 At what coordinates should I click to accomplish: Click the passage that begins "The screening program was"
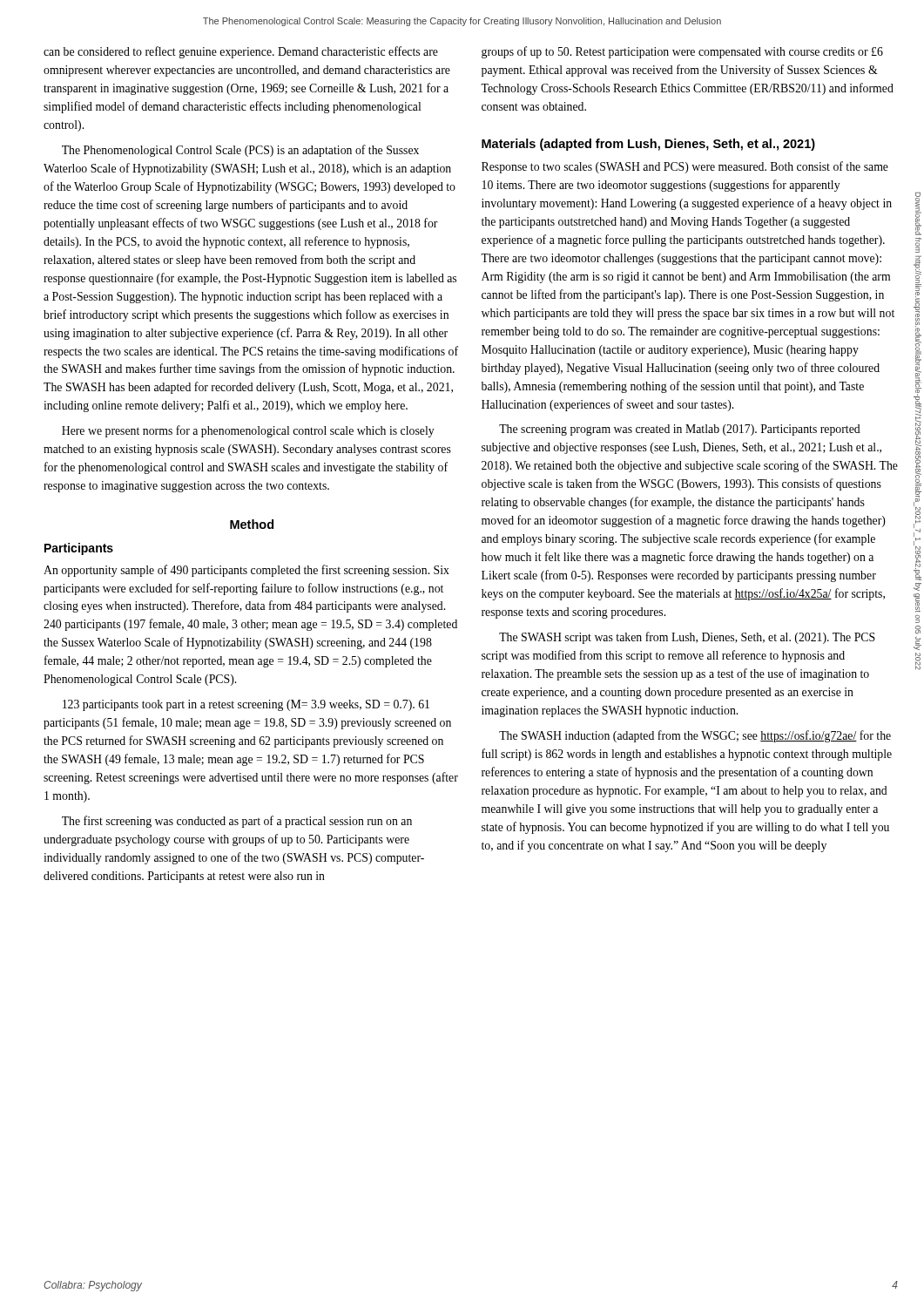tap(689, 522)
